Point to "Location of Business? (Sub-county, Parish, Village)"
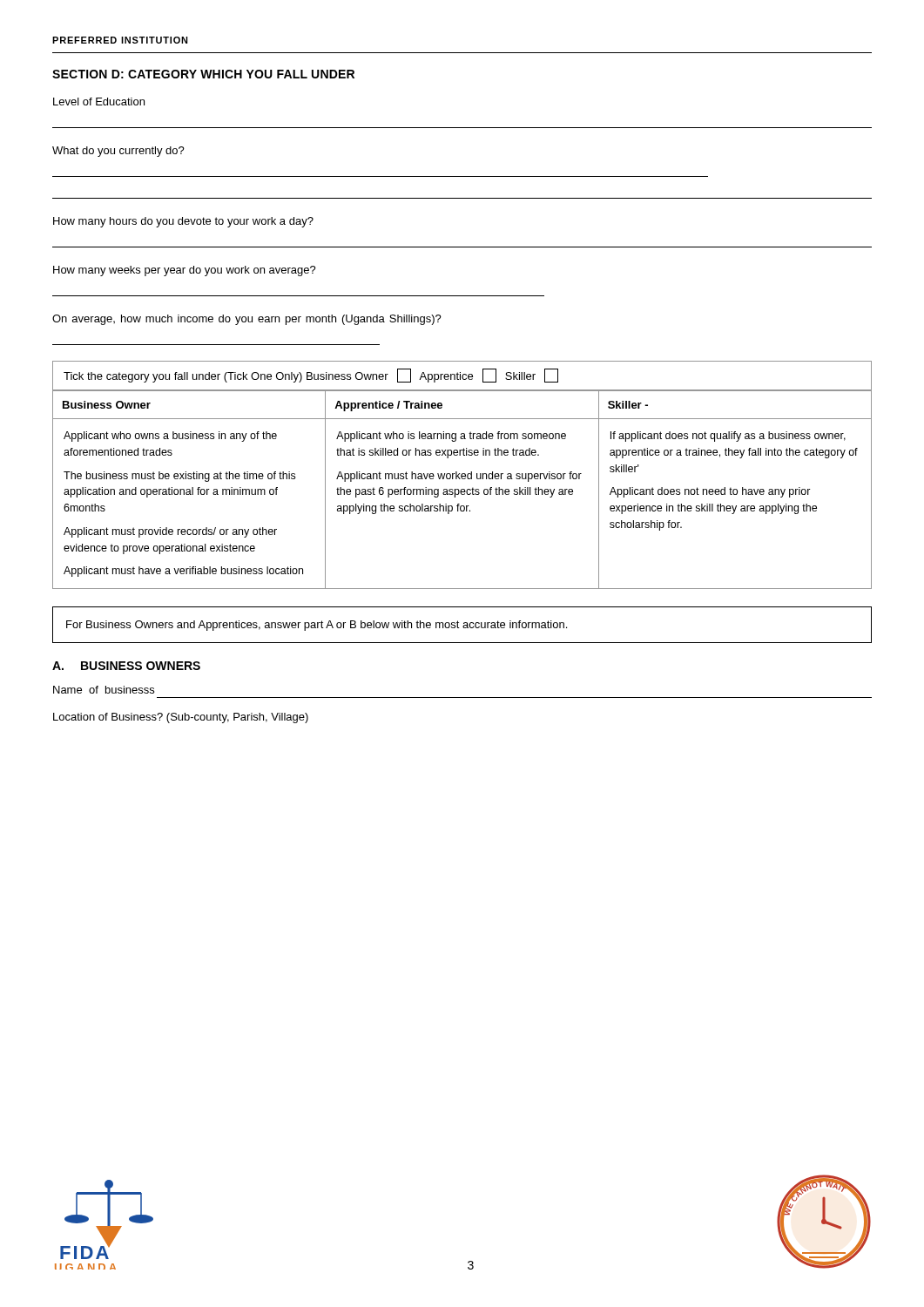The height and width of the screenshot is (1307, 924). pos(180,716)
